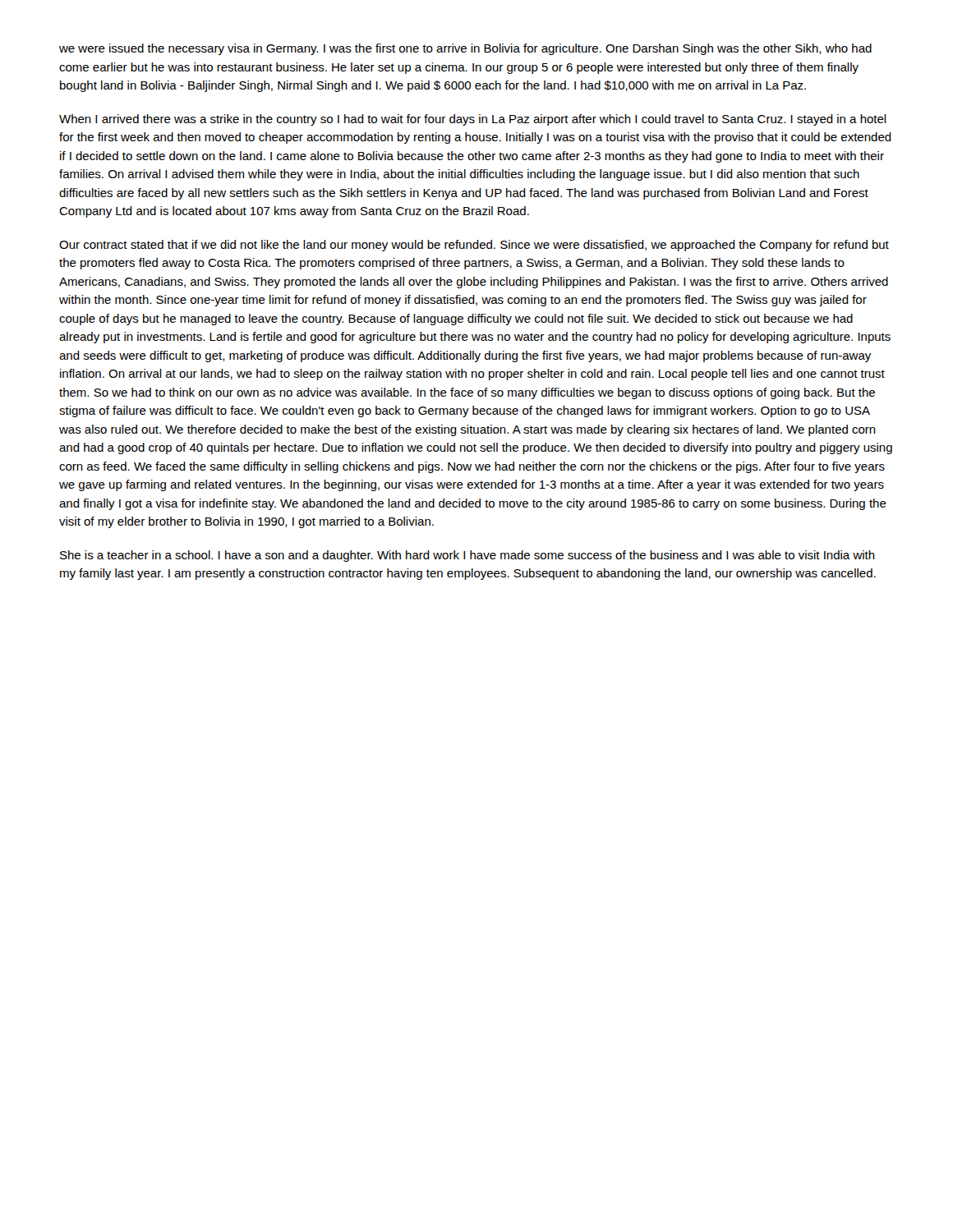953x1232 pixels.
Task: Click on the passage starting "She is a teacher"
Action: [x=468, y=564]
